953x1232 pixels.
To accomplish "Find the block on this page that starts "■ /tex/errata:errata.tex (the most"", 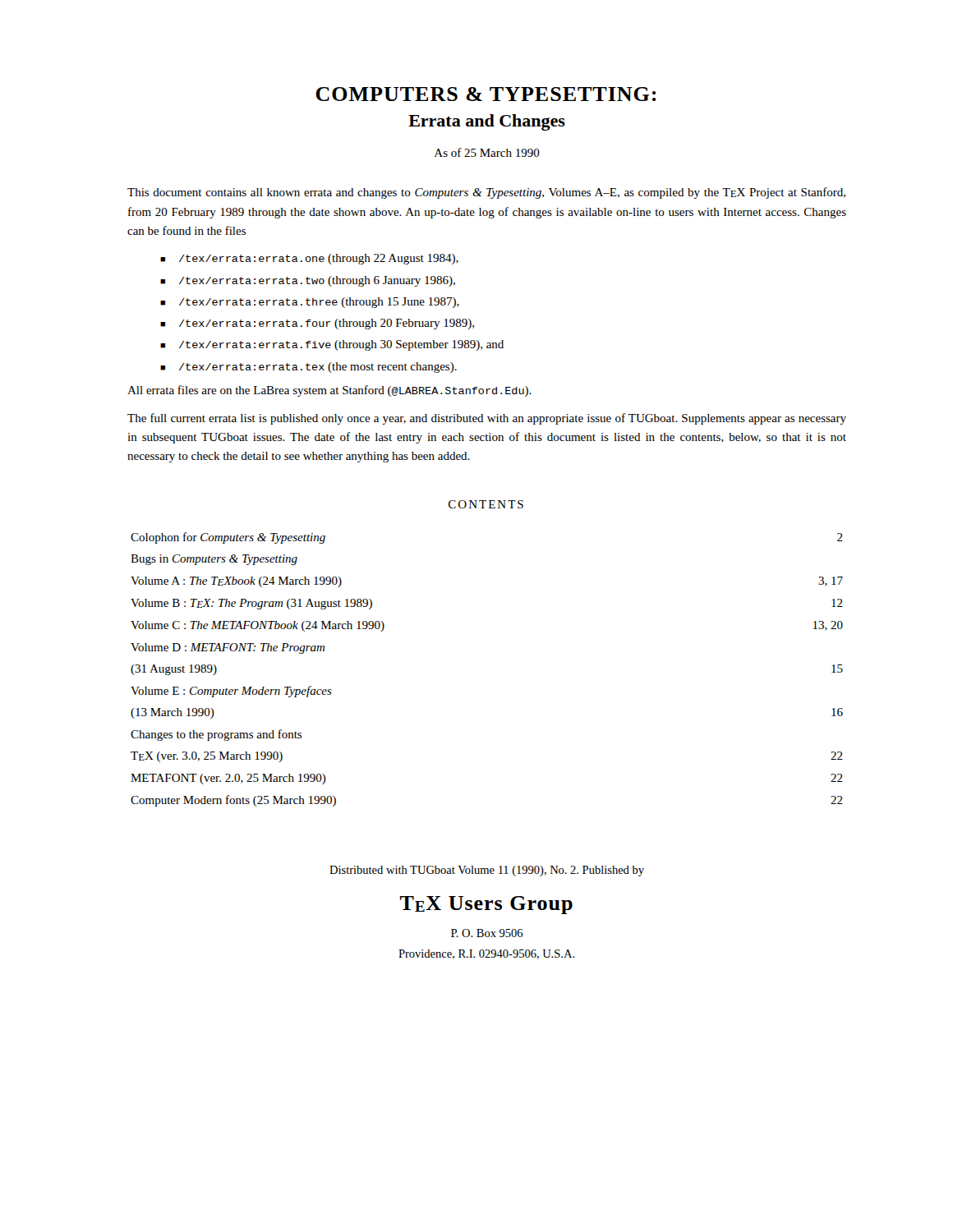I will (309, 367).
